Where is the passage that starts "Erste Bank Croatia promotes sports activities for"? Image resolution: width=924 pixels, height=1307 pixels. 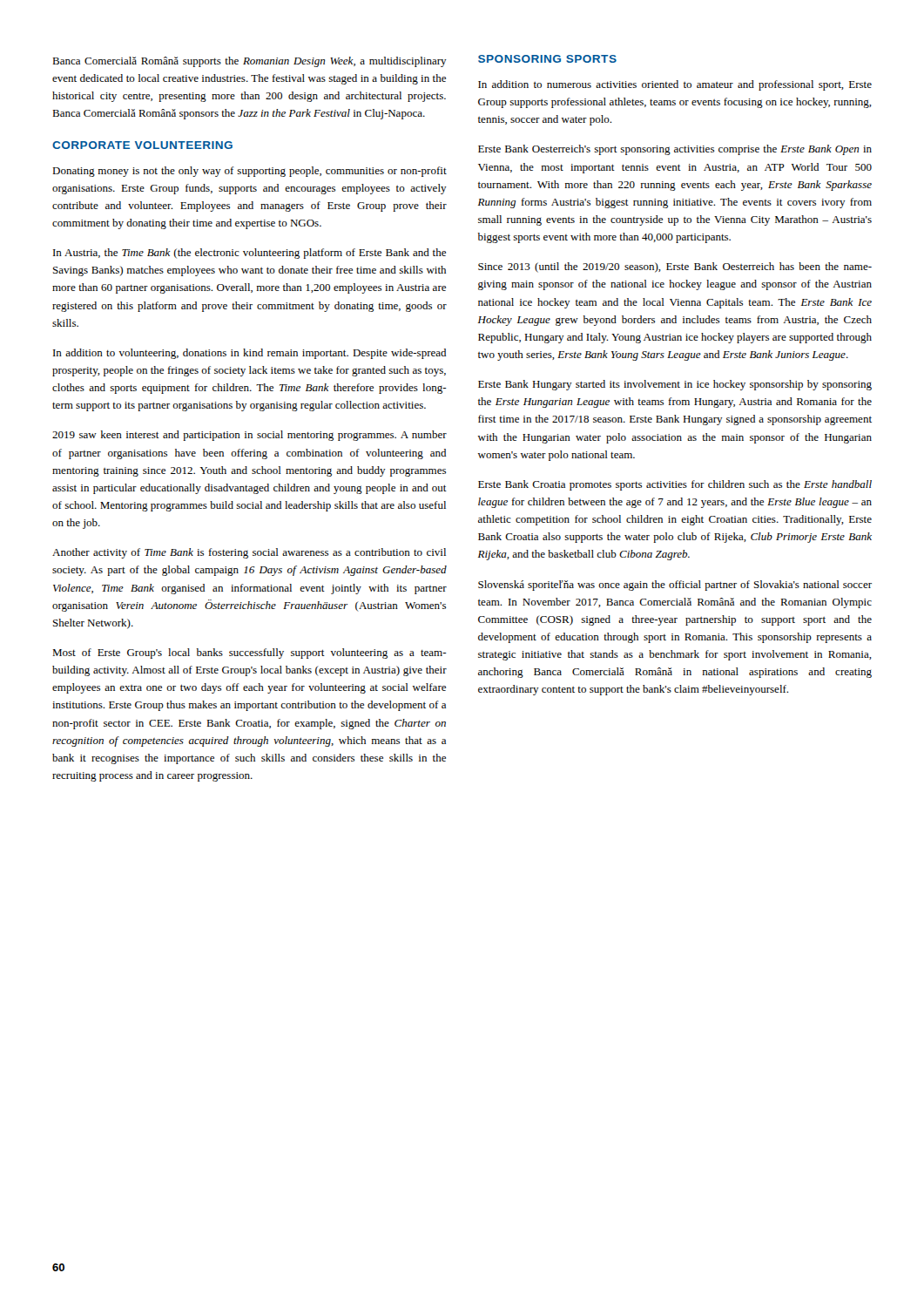pos(675,519)
